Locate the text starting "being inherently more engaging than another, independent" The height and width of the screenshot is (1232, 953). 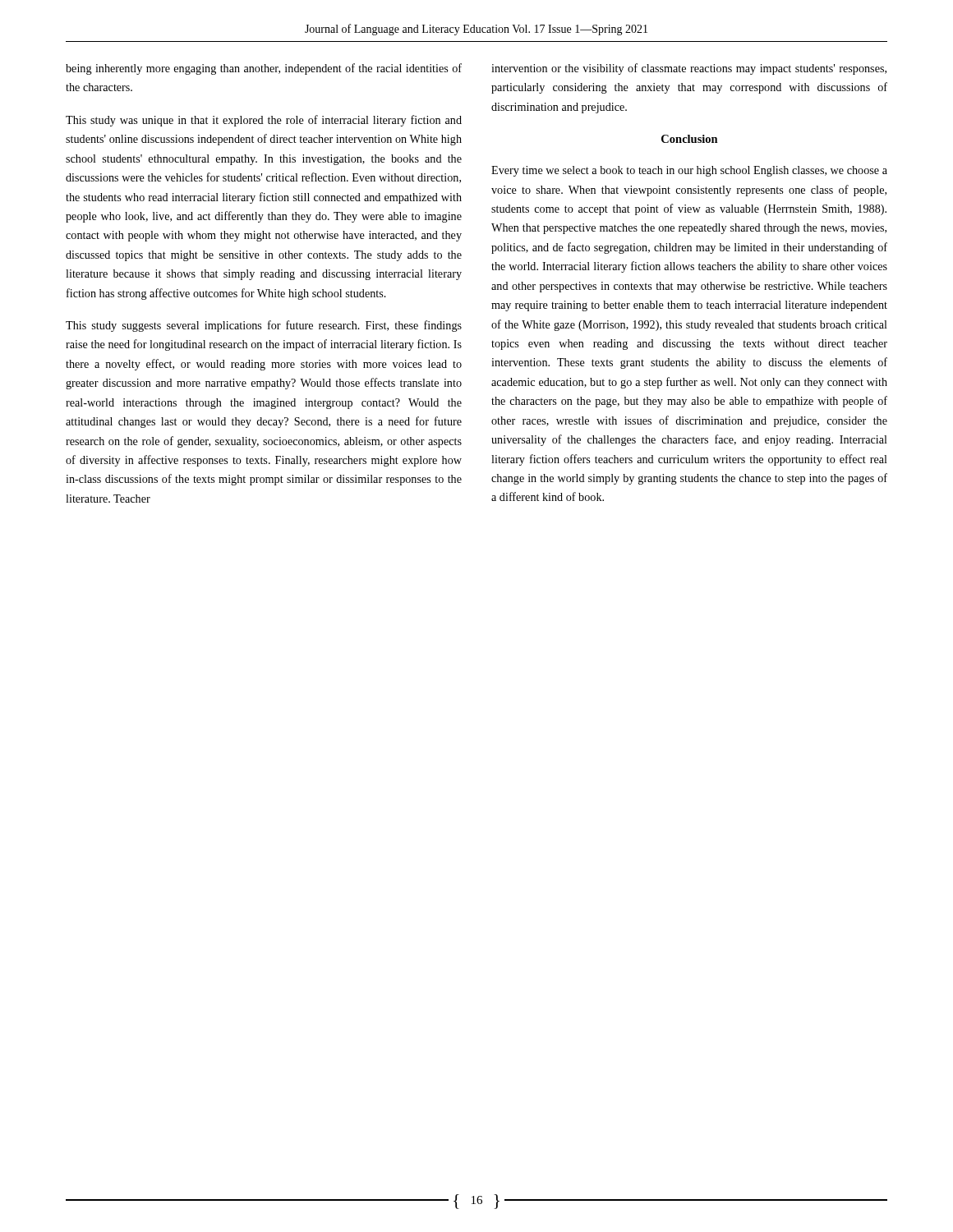point(264,78)
